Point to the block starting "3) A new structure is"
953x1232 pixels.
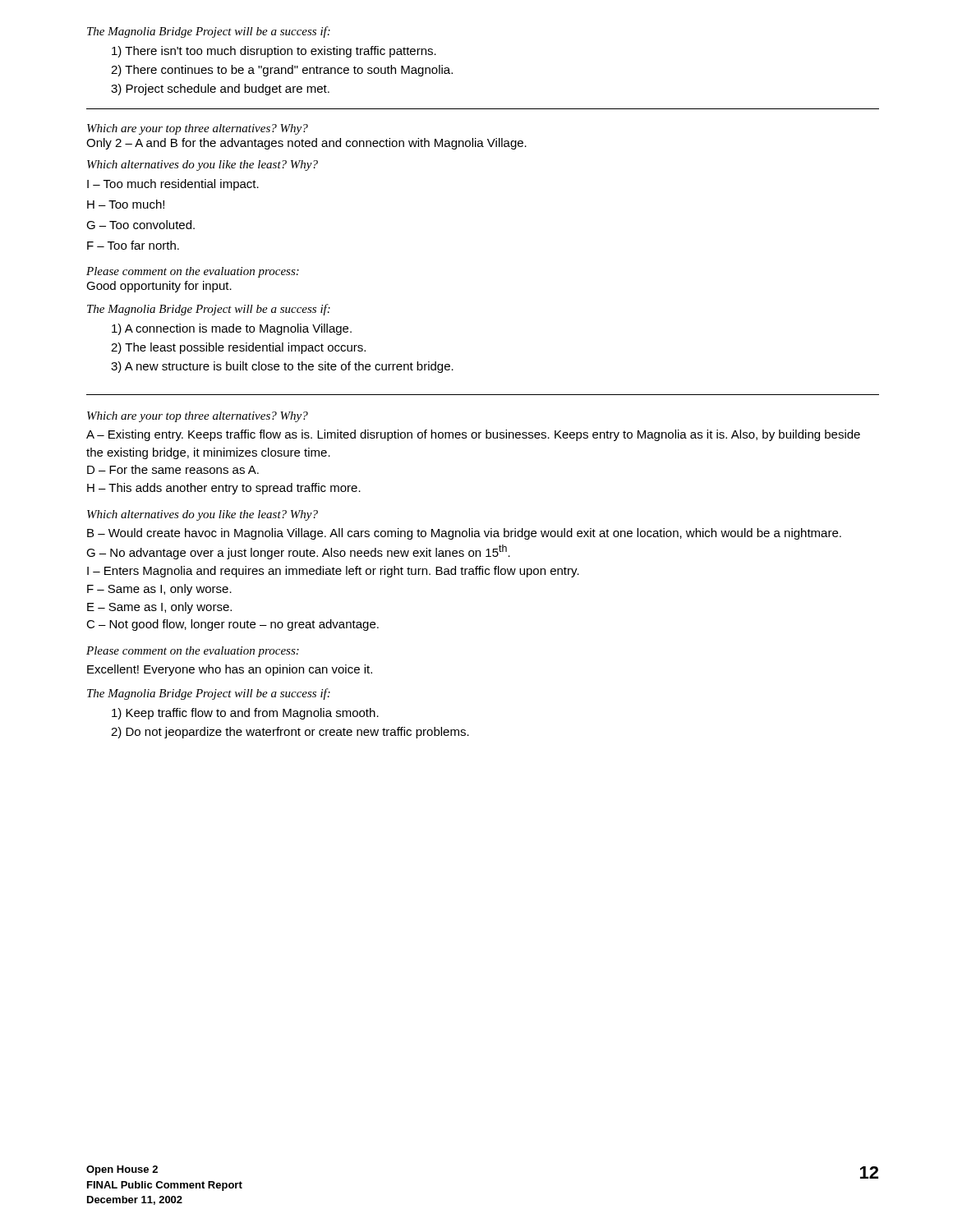283,366
